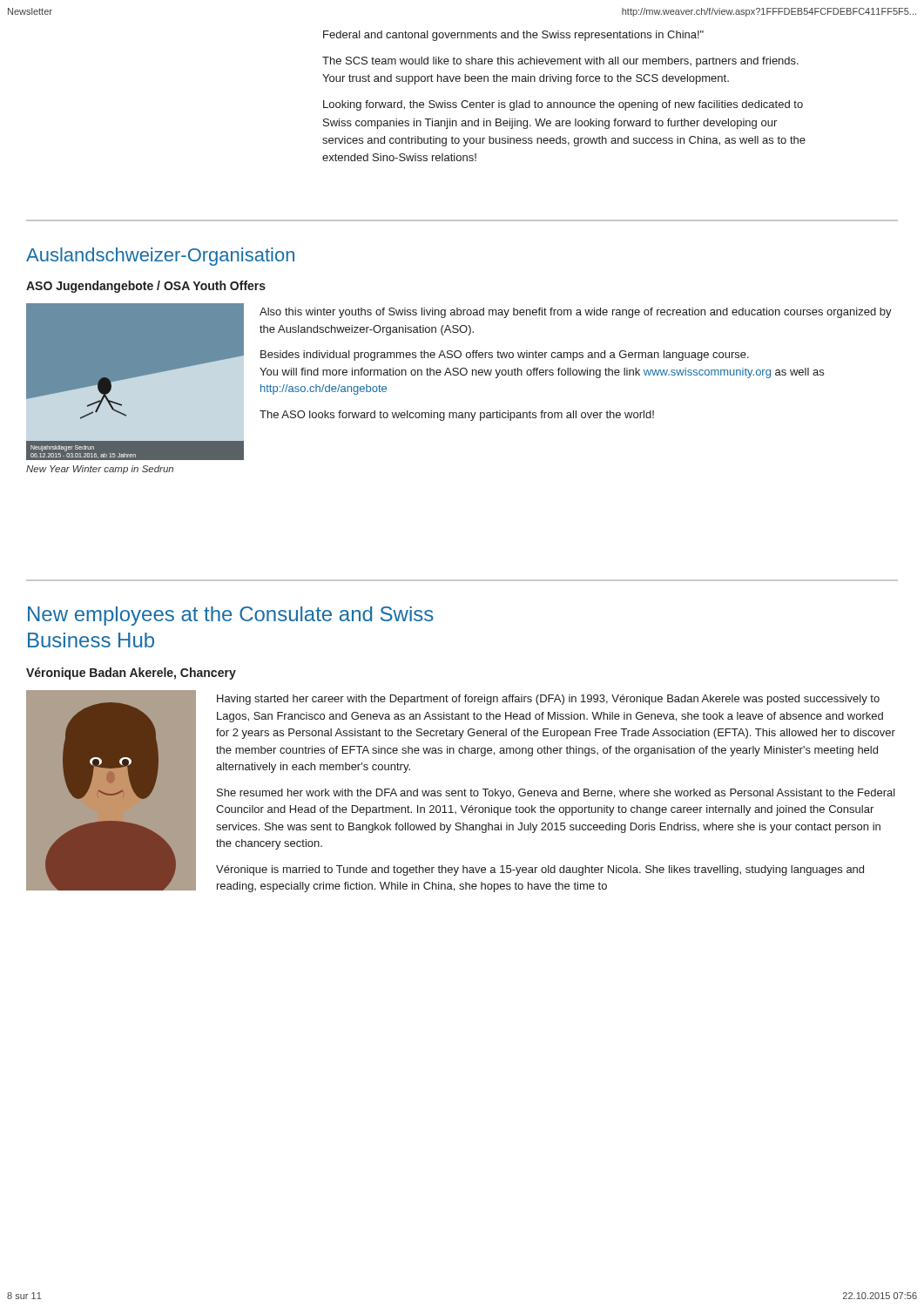Screen dimensions: 1307x924
Task: Point to the element starting "Also this winter"
Action: [575, 320]
